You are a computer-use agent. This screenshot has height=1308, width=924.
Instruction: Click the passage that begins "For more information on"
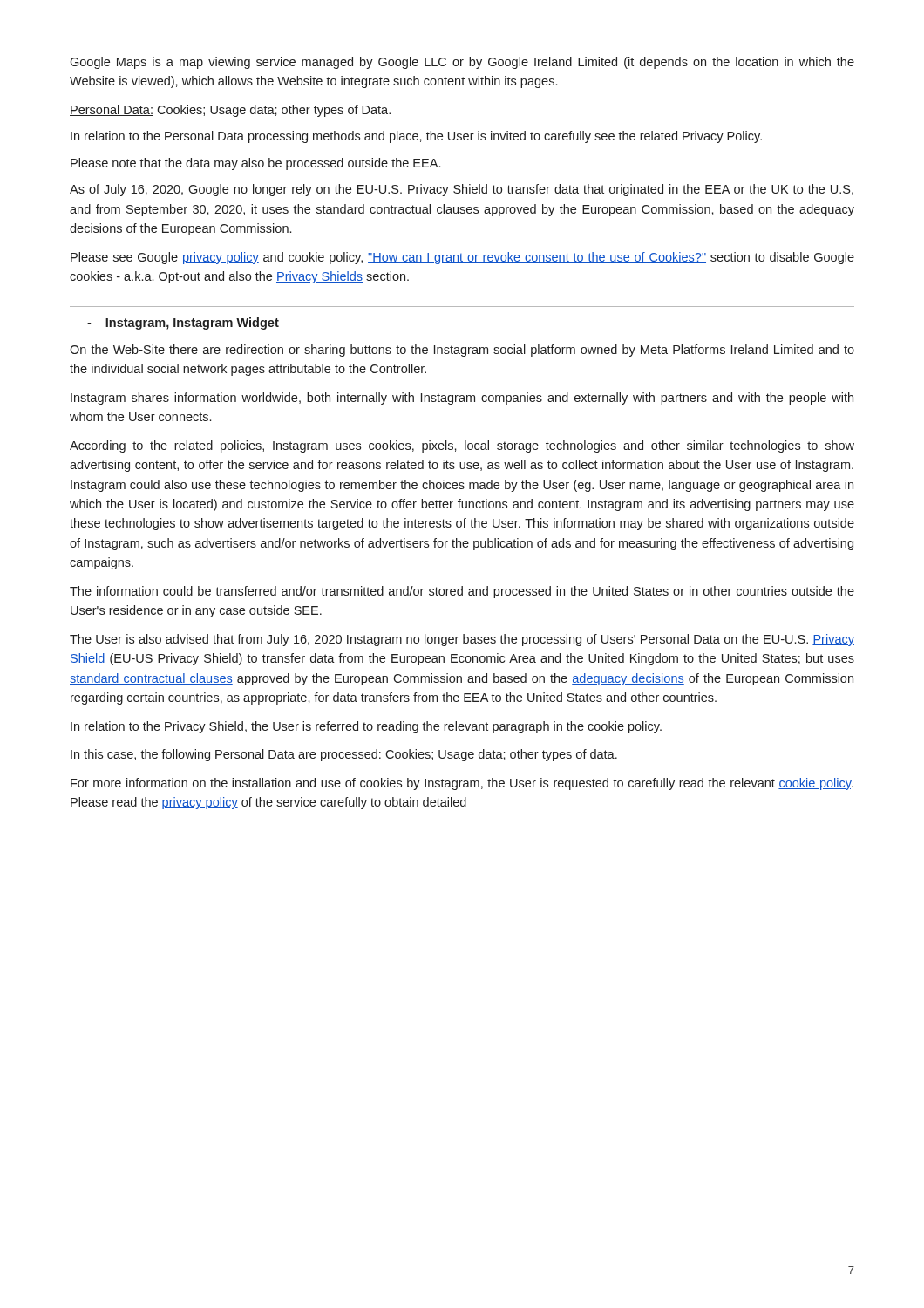click(462, 793)
